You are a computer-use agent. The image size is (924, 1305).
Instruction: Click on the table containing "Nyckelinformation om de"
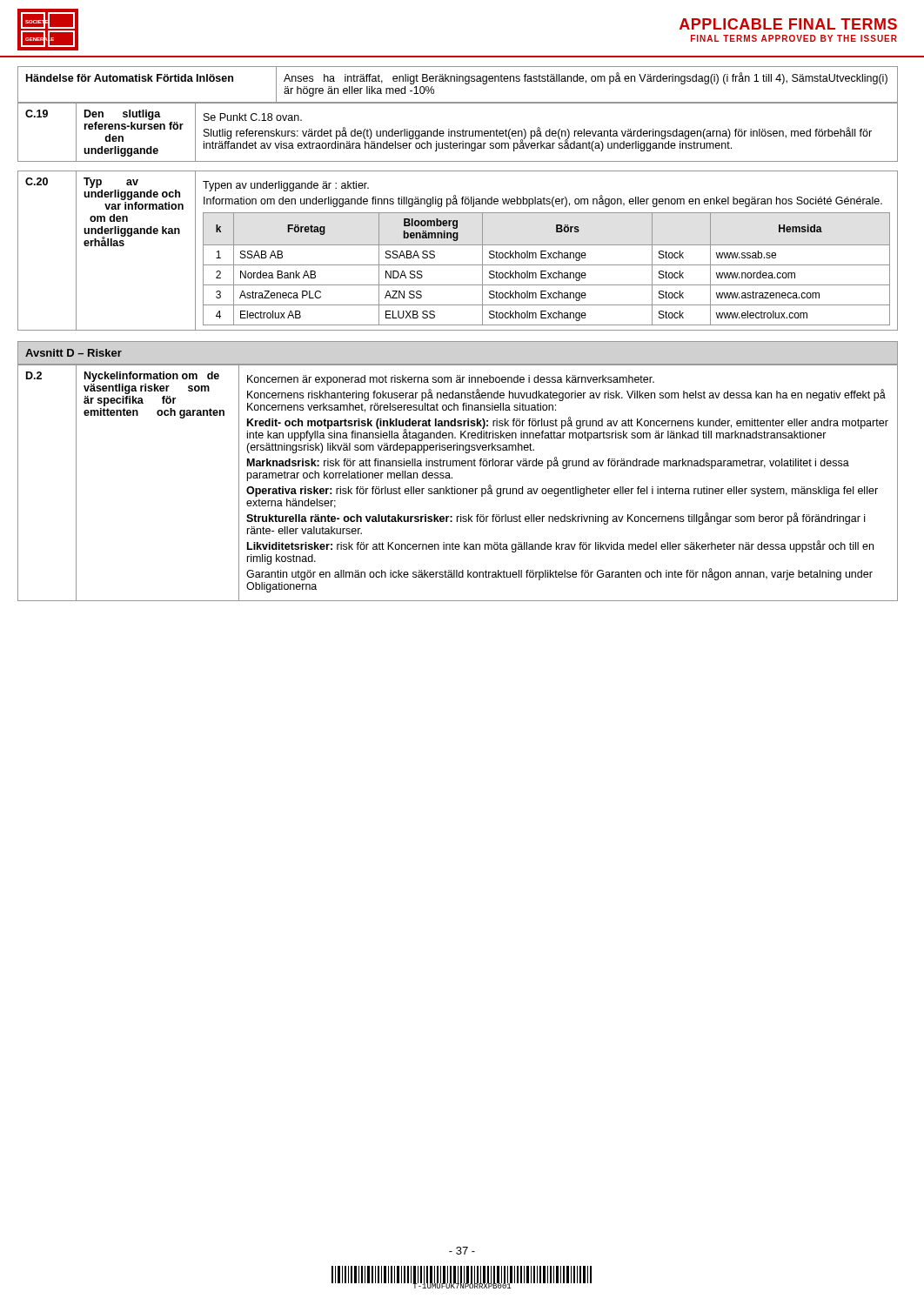click(458, 483)
